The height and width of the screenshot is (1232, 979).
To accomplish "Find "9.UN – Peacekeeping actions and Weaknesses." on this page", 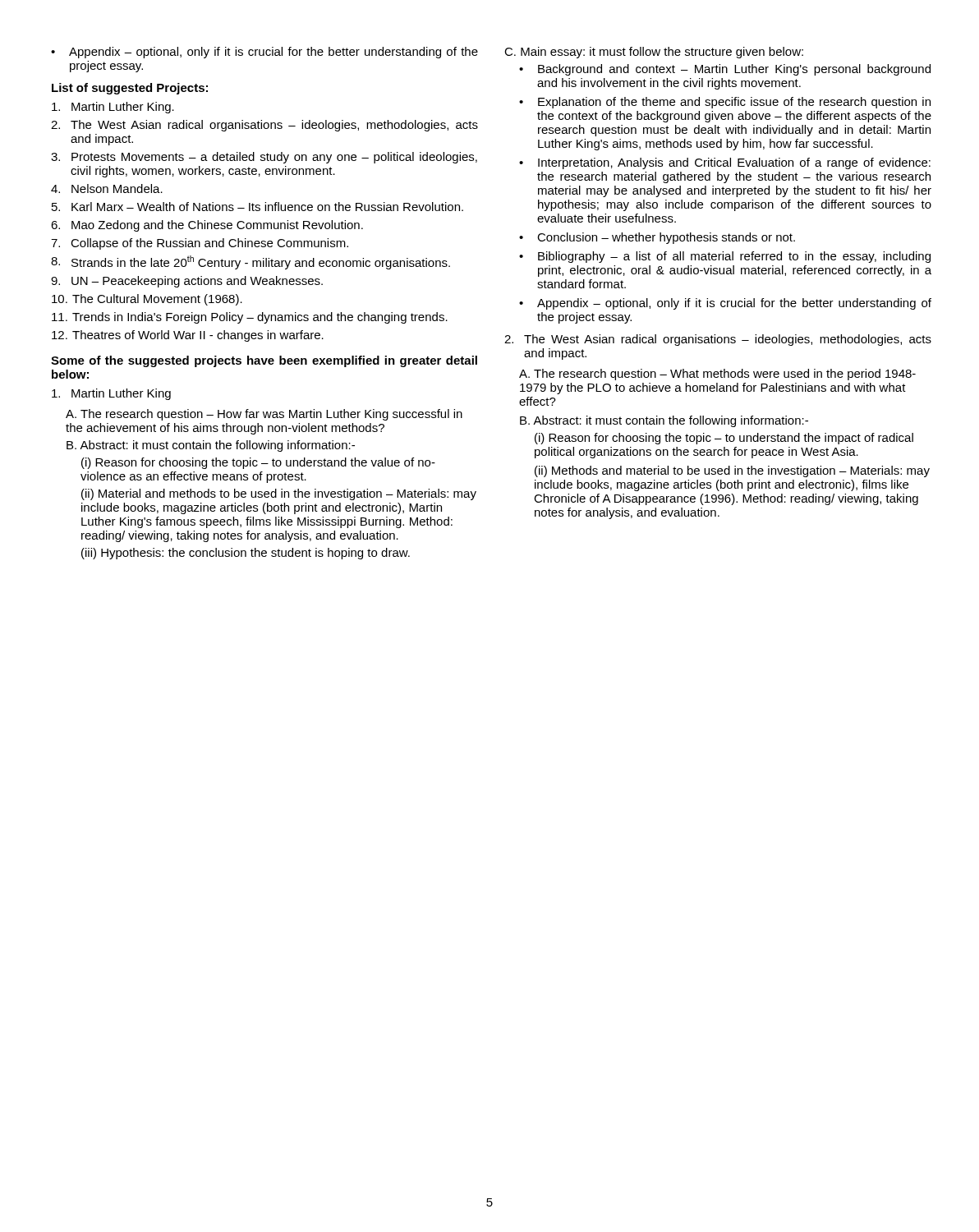I will point(264,280).
